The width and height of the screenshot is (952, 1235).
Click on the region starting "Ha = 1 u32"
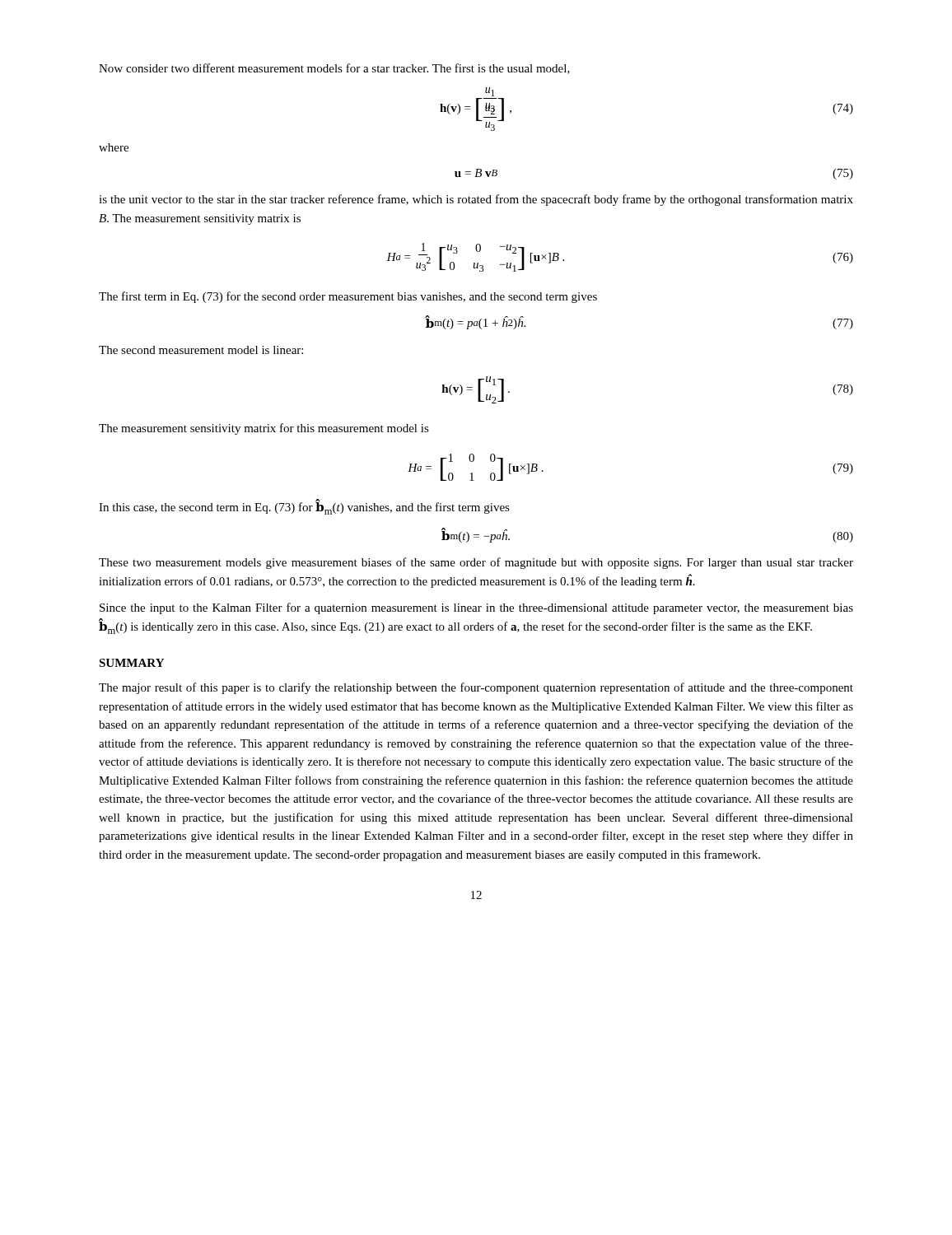click(476, 257)
